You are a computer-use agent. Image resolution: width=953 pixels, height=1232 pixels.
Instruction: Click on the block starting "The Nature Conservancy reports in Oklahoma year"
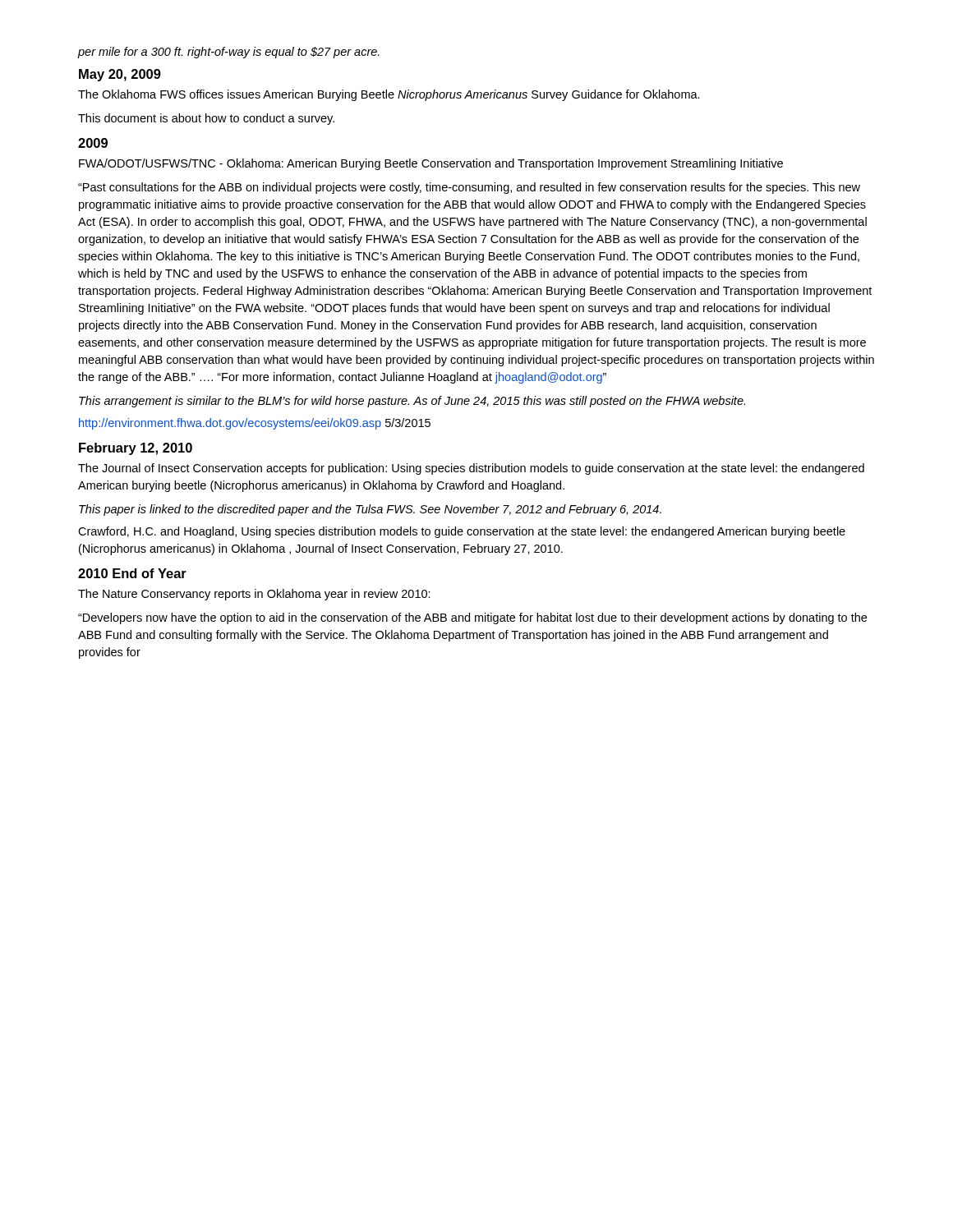click(254, 594)
